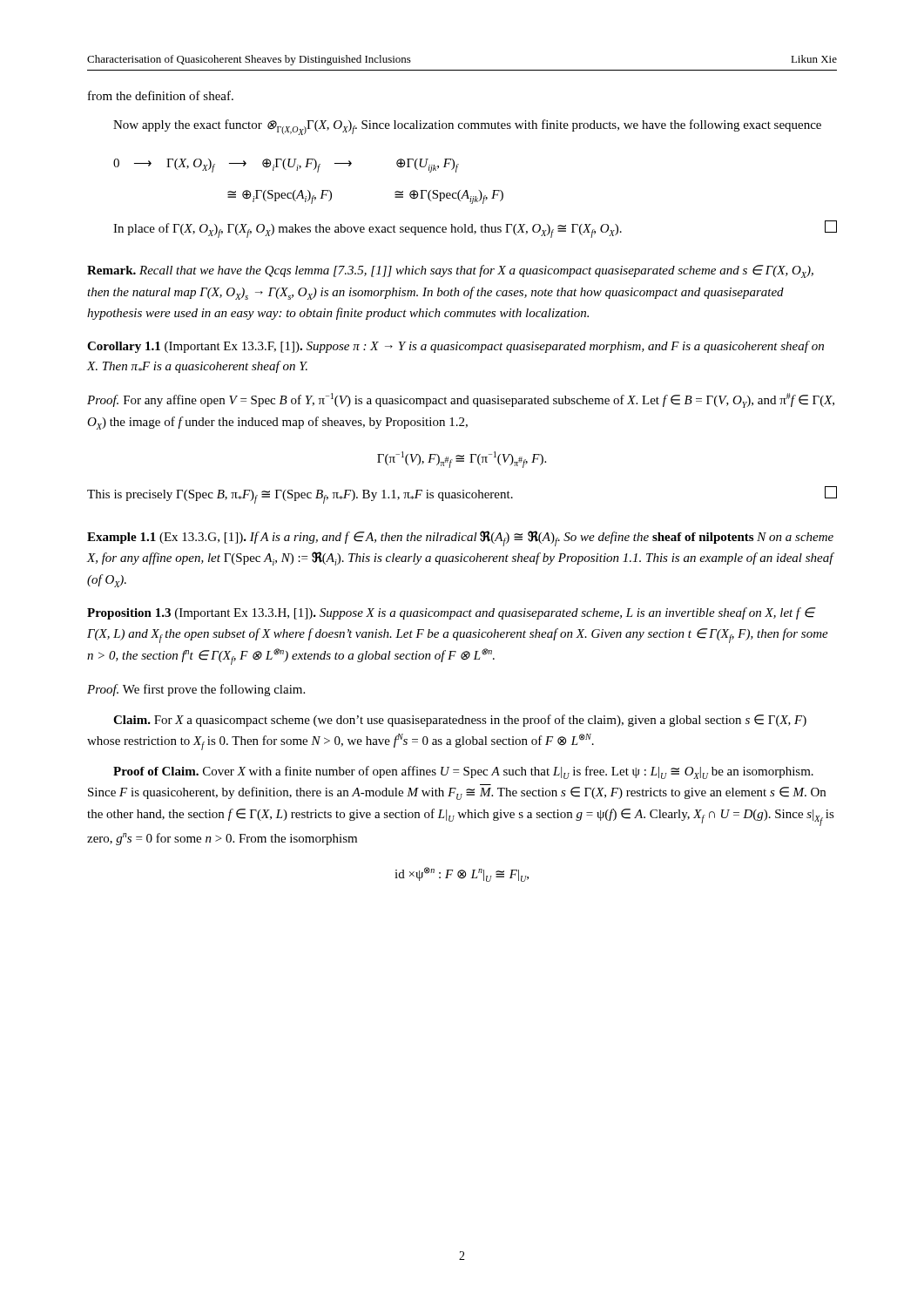The image size is (924, 1307).
Task: Click the passage that begins "Proposition 1.3 (Important Ex 13.3.H, [1]). Suppose"
Action: (x=462, y=635)
